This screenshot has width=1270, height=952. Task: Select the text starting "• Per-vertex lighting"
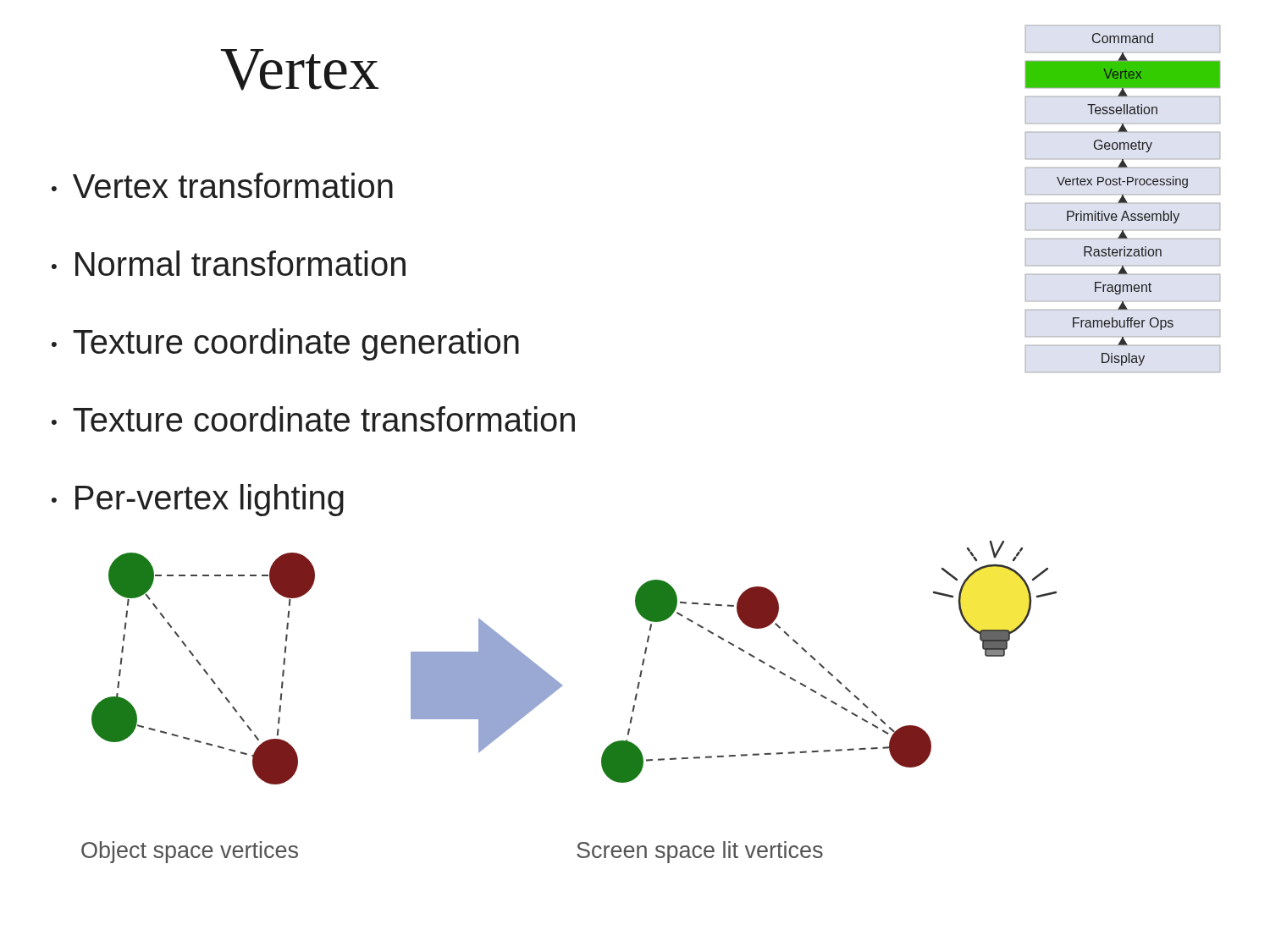pos(198,498)
